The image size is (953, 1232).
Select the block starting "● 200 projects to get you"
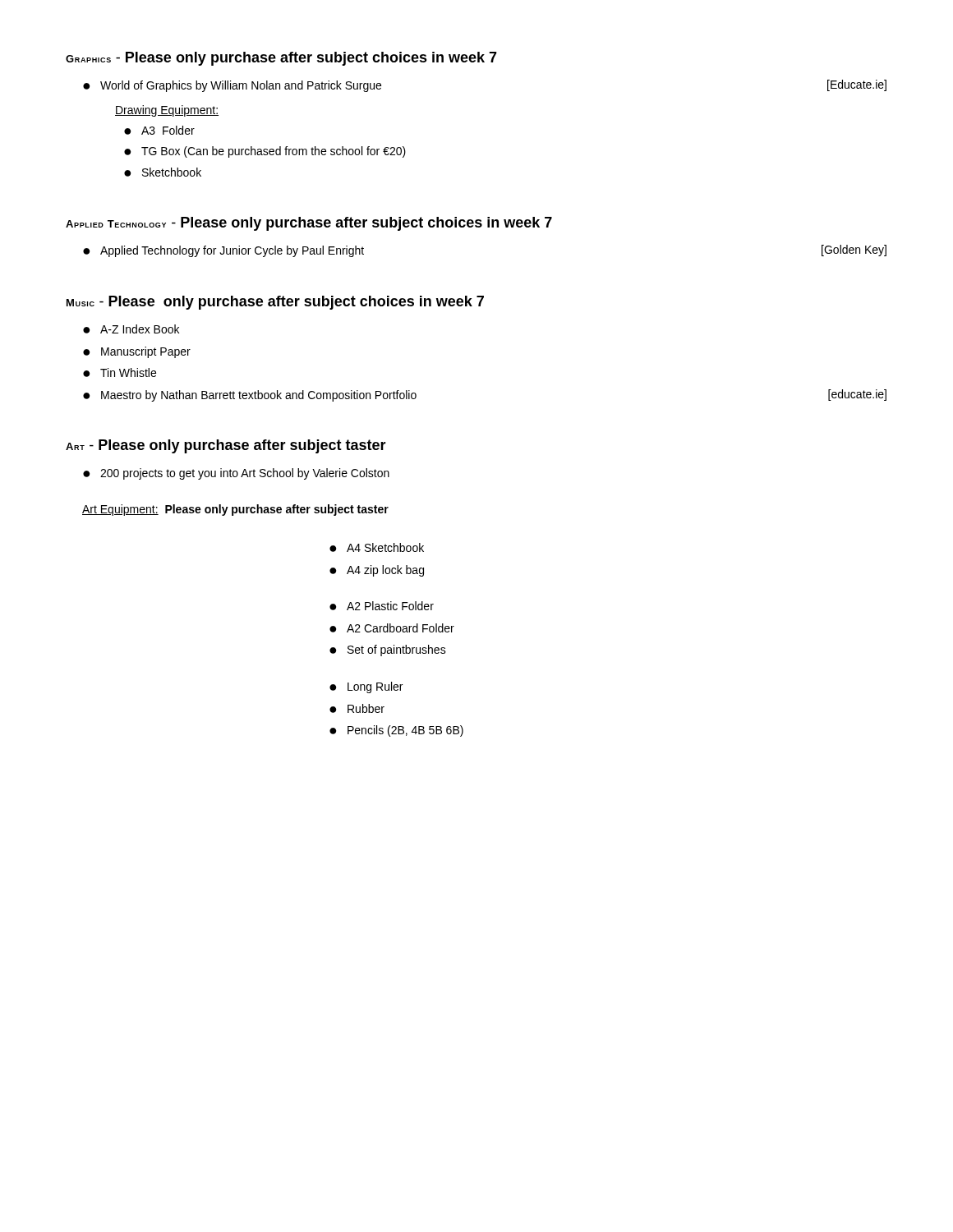[236, 474]
